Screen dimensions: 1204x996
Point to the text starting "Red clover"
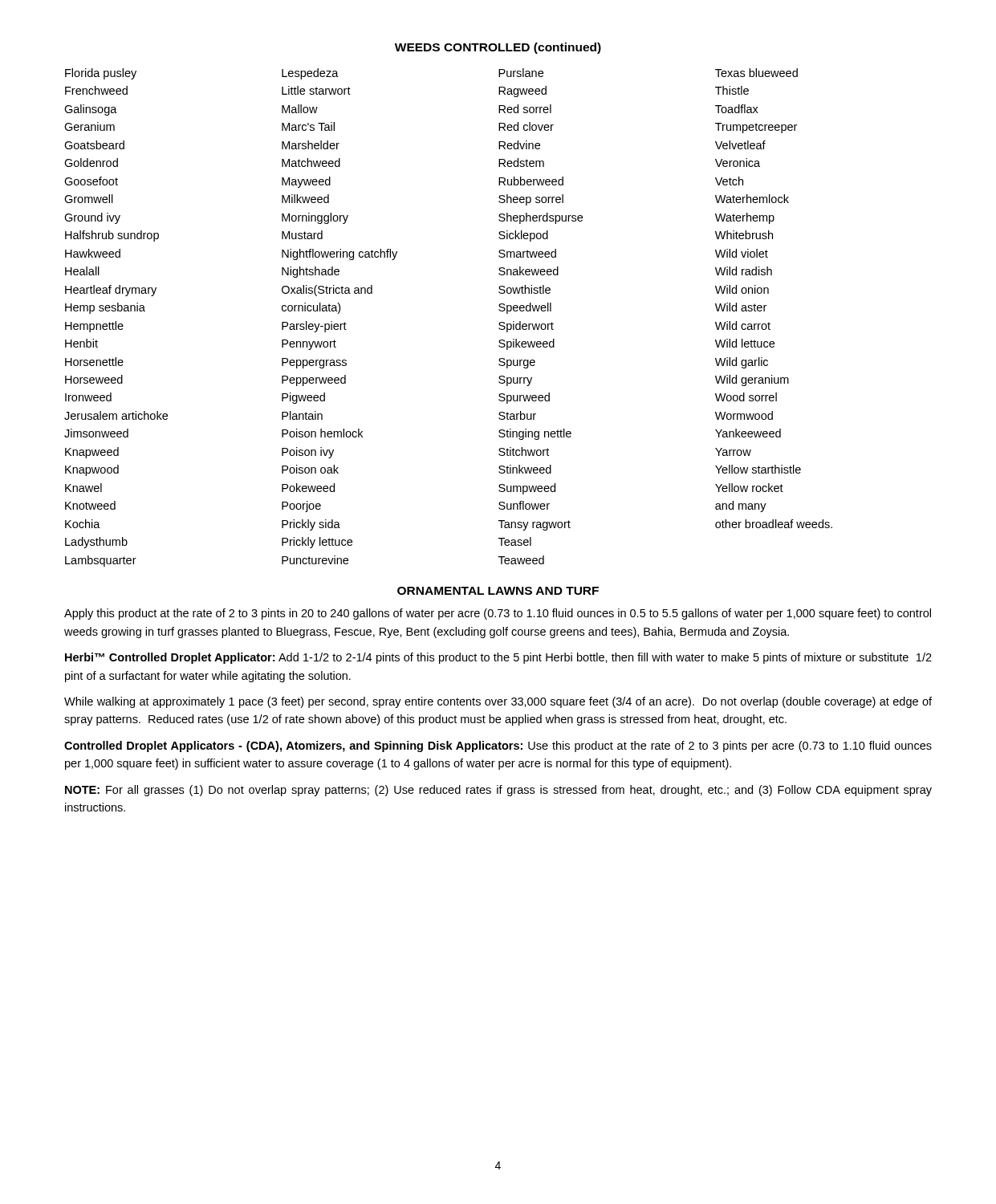coord(526,126)
